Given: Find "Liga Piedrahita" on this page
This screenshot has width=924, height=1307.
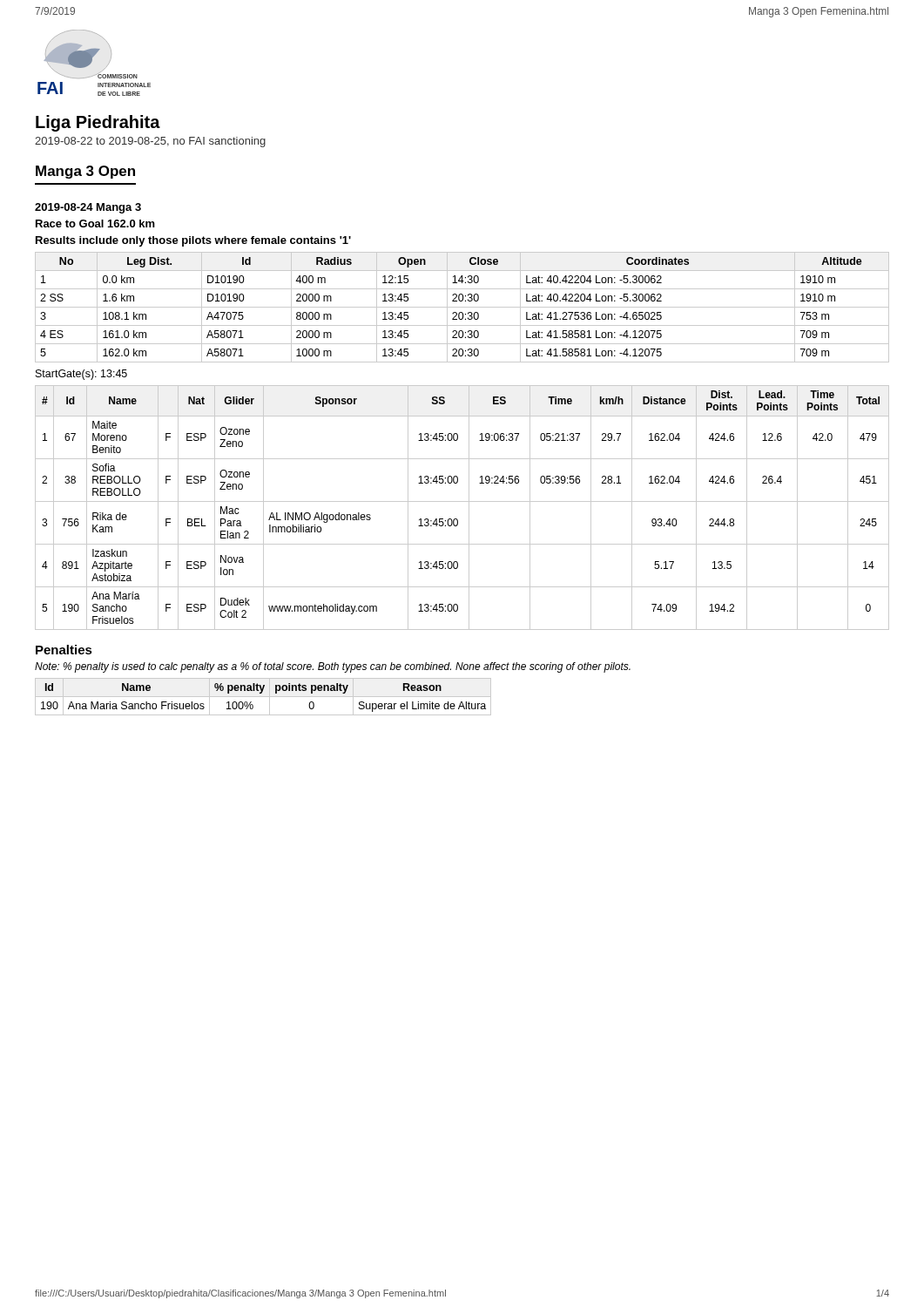Looking at the screenshot, I should (97, 122).
